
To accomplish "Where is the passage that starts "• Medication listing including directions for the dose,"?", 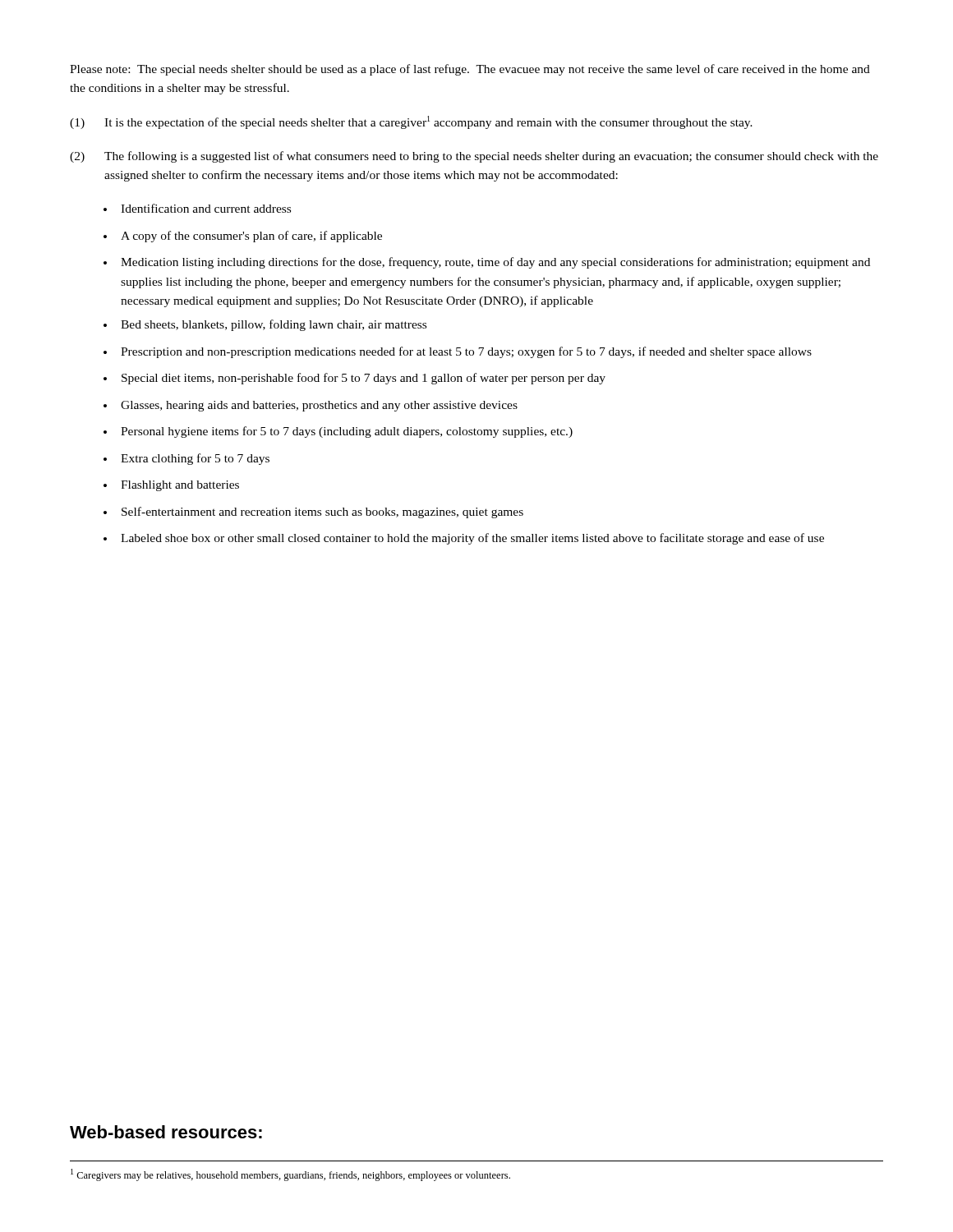I will [x=493, y=281].
